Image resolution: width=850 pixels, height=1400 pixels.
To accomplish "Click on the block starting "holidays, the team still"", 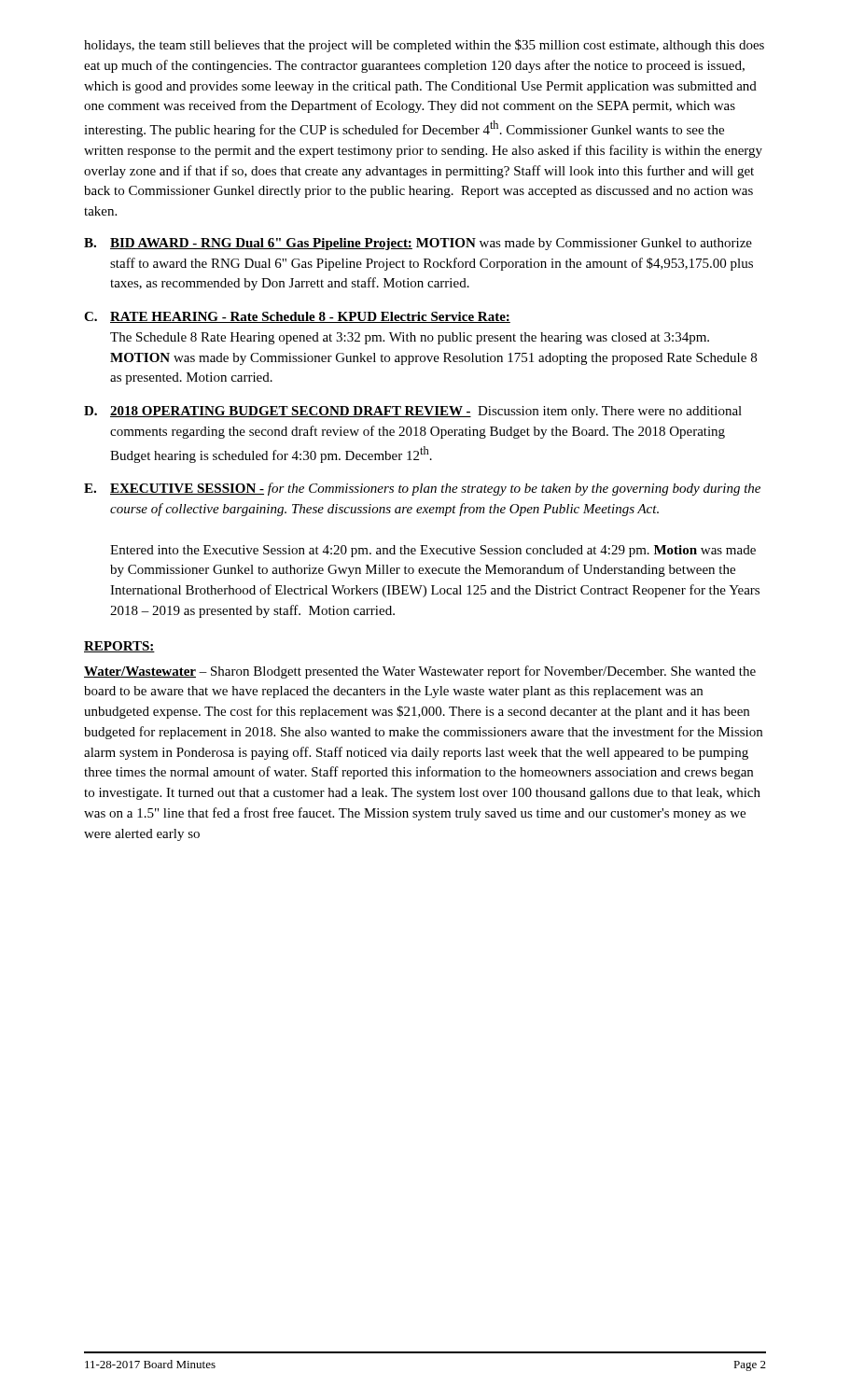I will pyautogui.click(x=424, y=128).
